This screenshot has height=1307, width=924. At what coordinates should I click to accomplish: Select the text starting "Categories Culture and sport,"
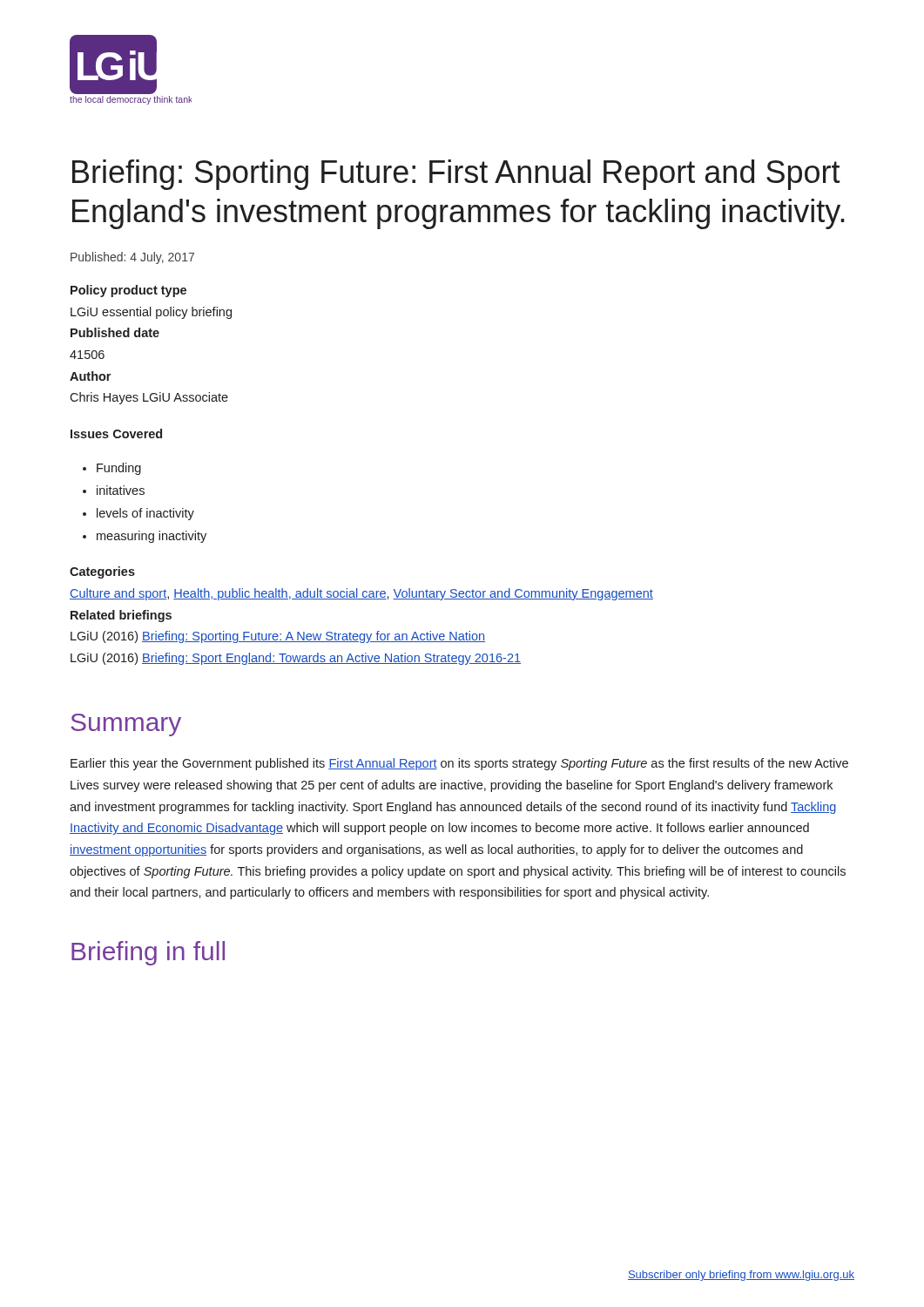coord(102,572)
